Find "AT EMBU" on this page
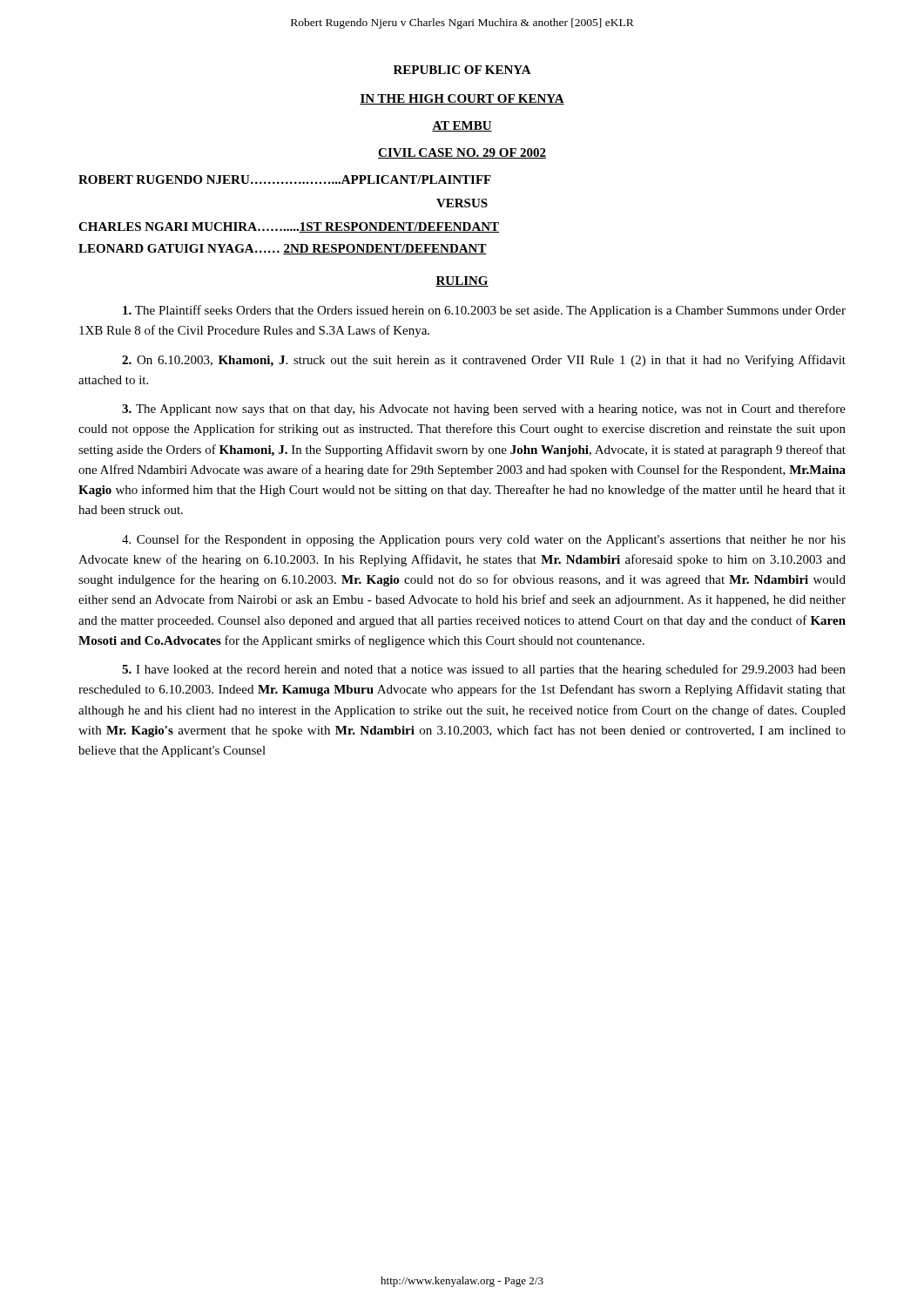Image resolution: width=924 pixels, height=1307 pixels. point(462,125)
